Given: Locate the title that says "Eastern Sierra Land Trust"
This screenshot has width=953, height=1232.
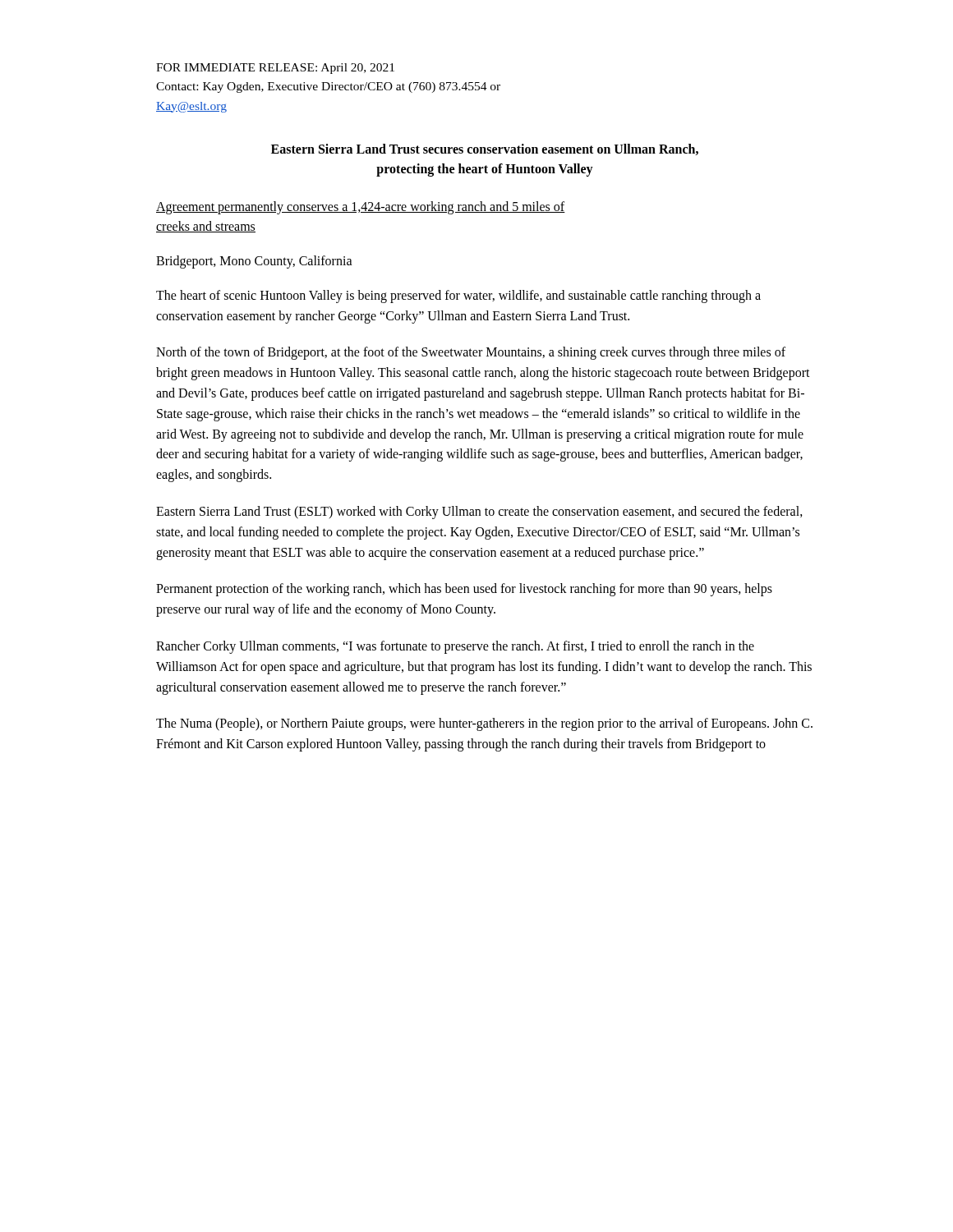Looking at the screenshot, I should click(485, 159).
